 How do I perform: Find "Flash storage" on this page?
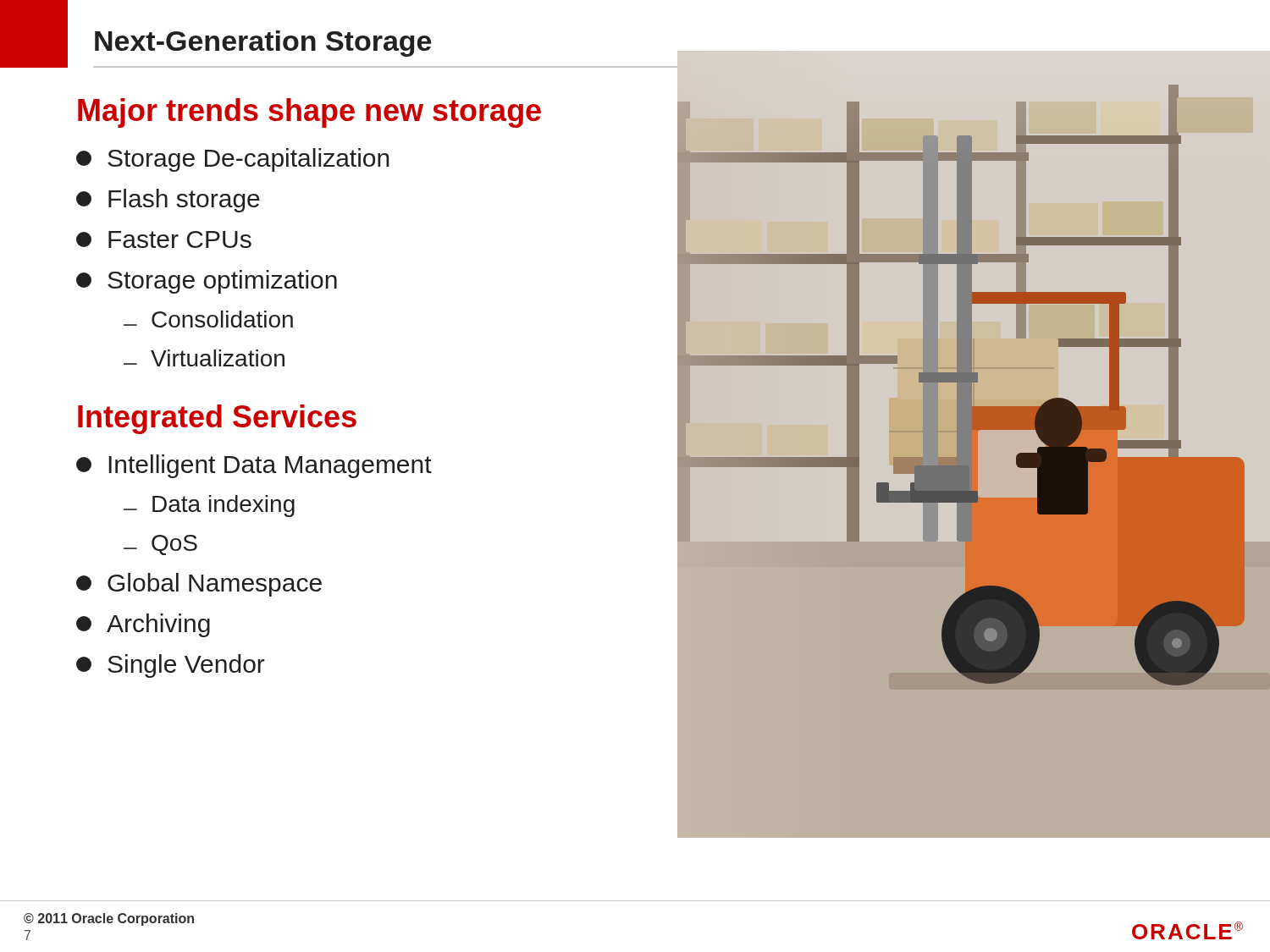click(x=168, y=199)
